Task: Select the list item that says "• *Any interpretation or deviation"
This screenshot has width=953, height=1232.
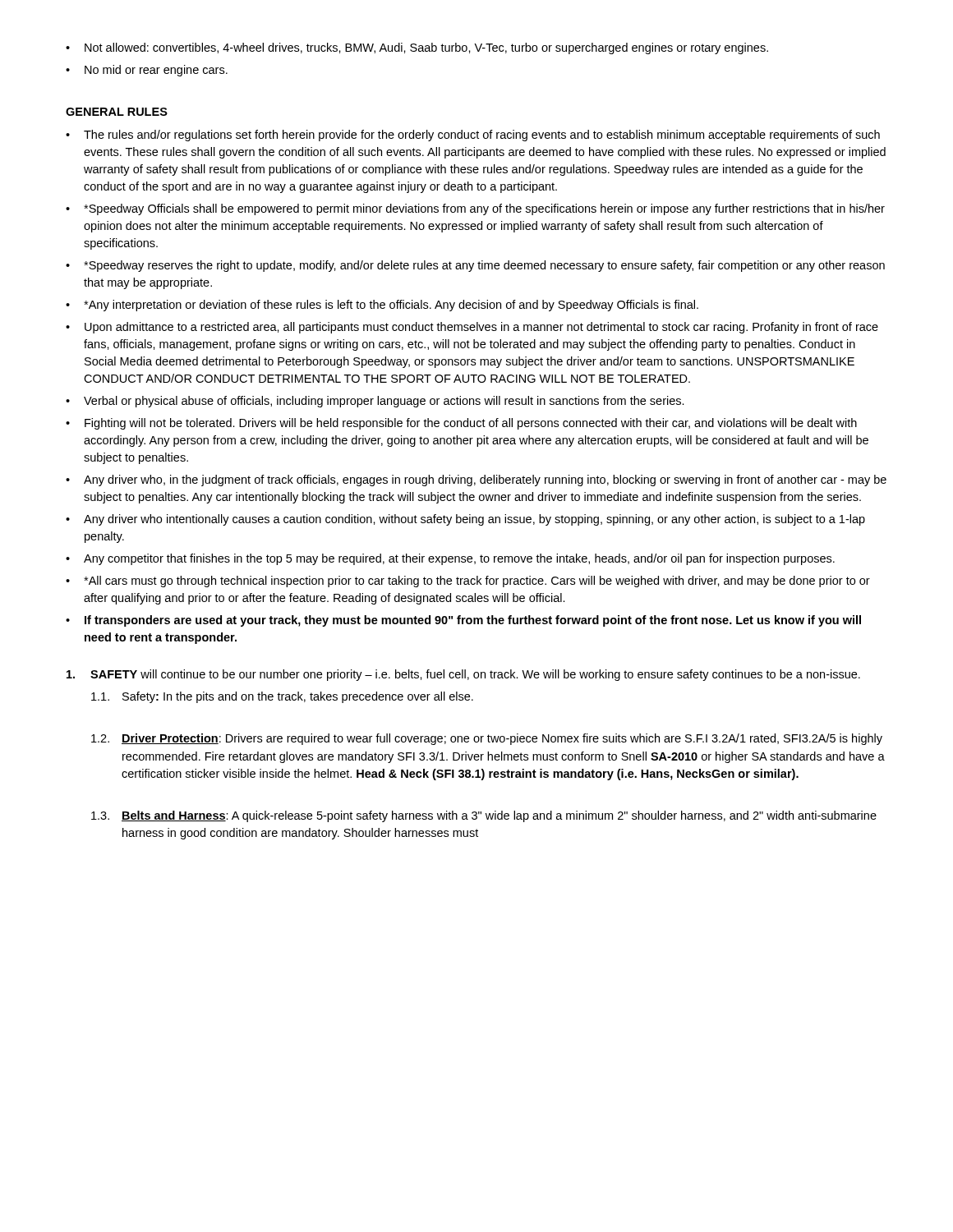Action: click(x=476, y=305)
